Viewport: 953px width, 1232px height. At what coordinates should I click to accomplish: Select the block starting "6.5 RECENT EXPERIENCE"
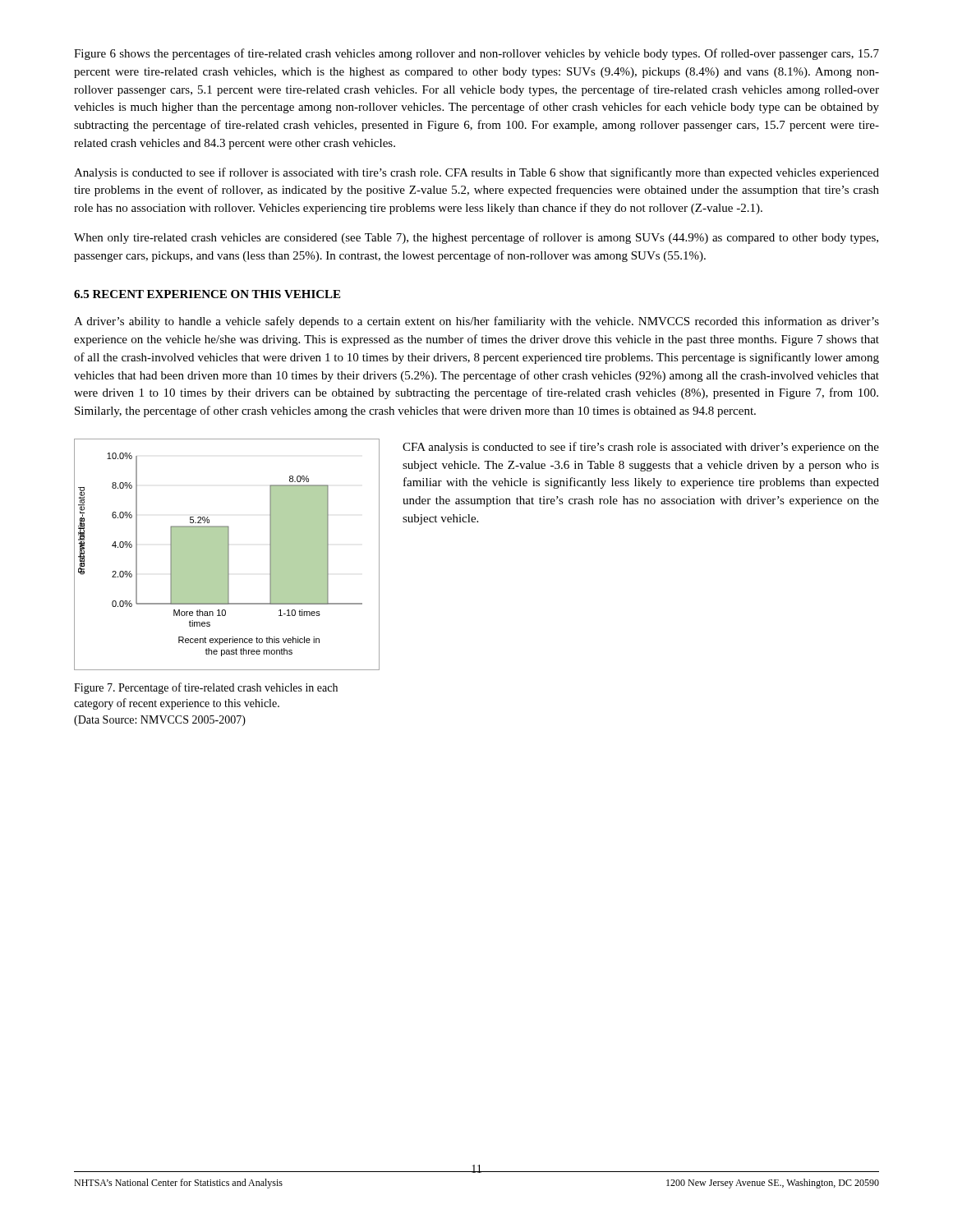[207, 294]
